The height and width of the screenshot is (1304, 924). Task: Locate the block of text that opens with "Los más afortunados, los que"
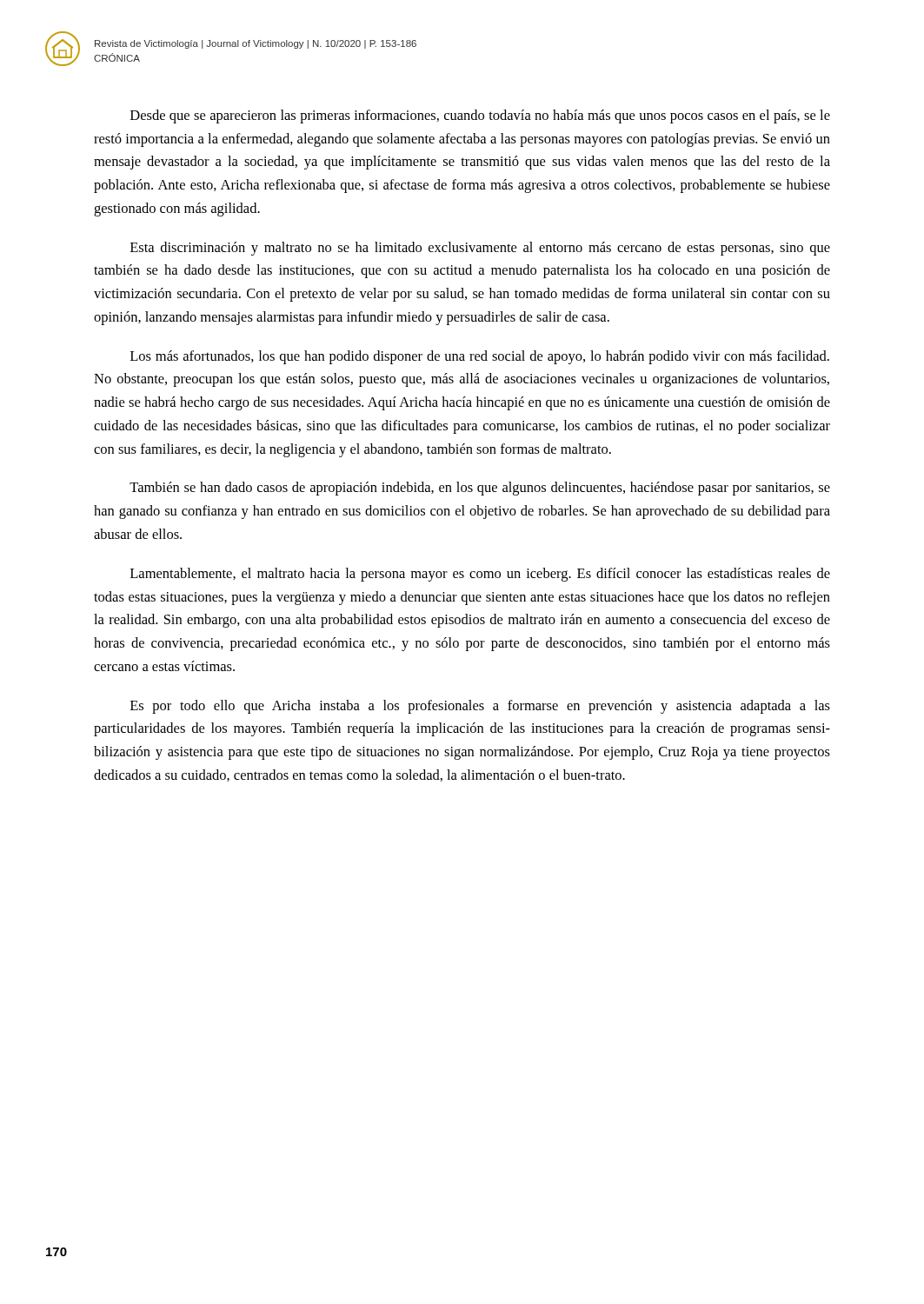click(462, 402)
